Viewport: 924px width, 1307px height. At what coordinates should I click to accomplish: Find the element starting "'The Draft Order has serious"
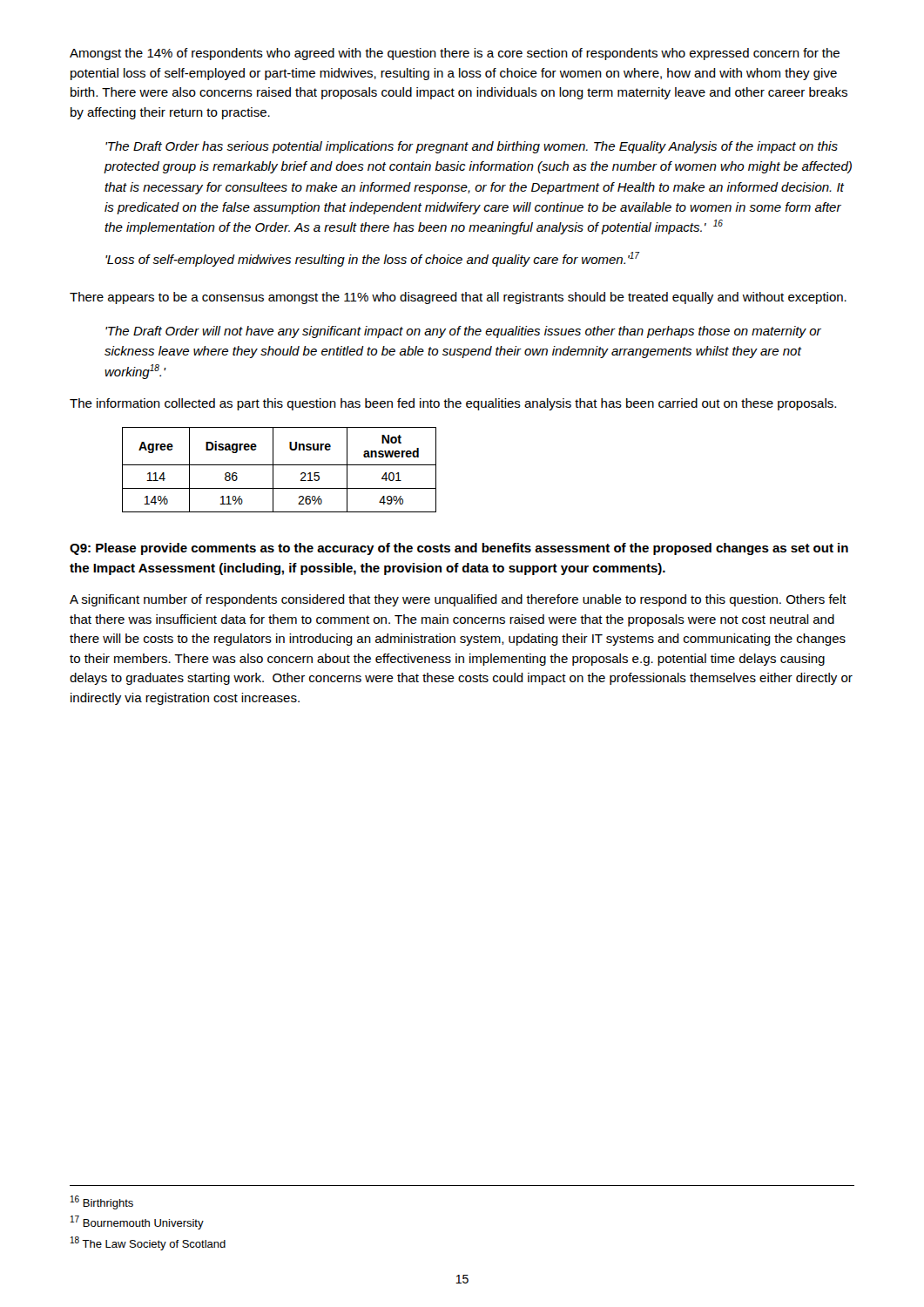[478, 186]
